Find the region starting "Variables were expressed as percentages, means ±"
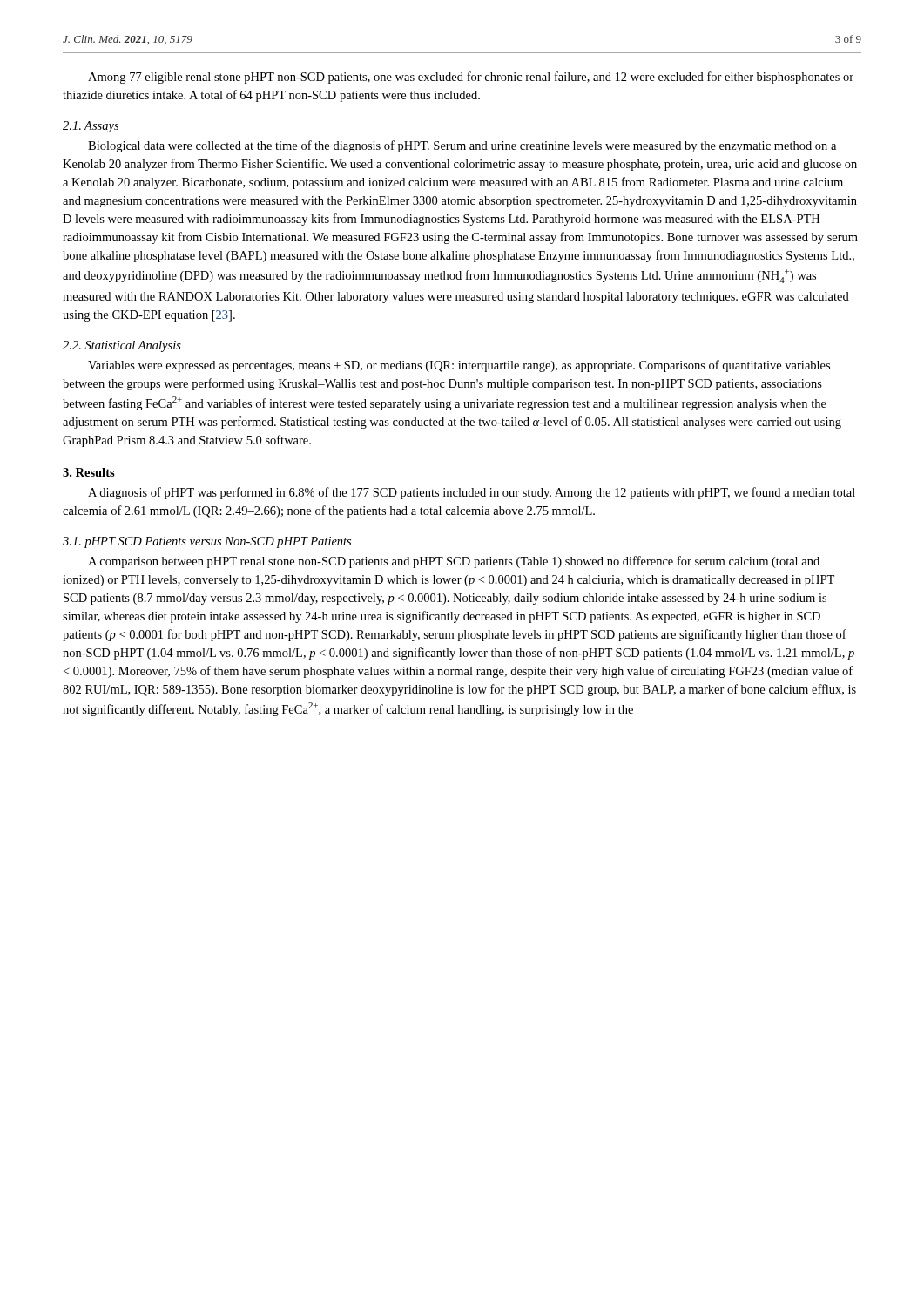 pos(462,403)
